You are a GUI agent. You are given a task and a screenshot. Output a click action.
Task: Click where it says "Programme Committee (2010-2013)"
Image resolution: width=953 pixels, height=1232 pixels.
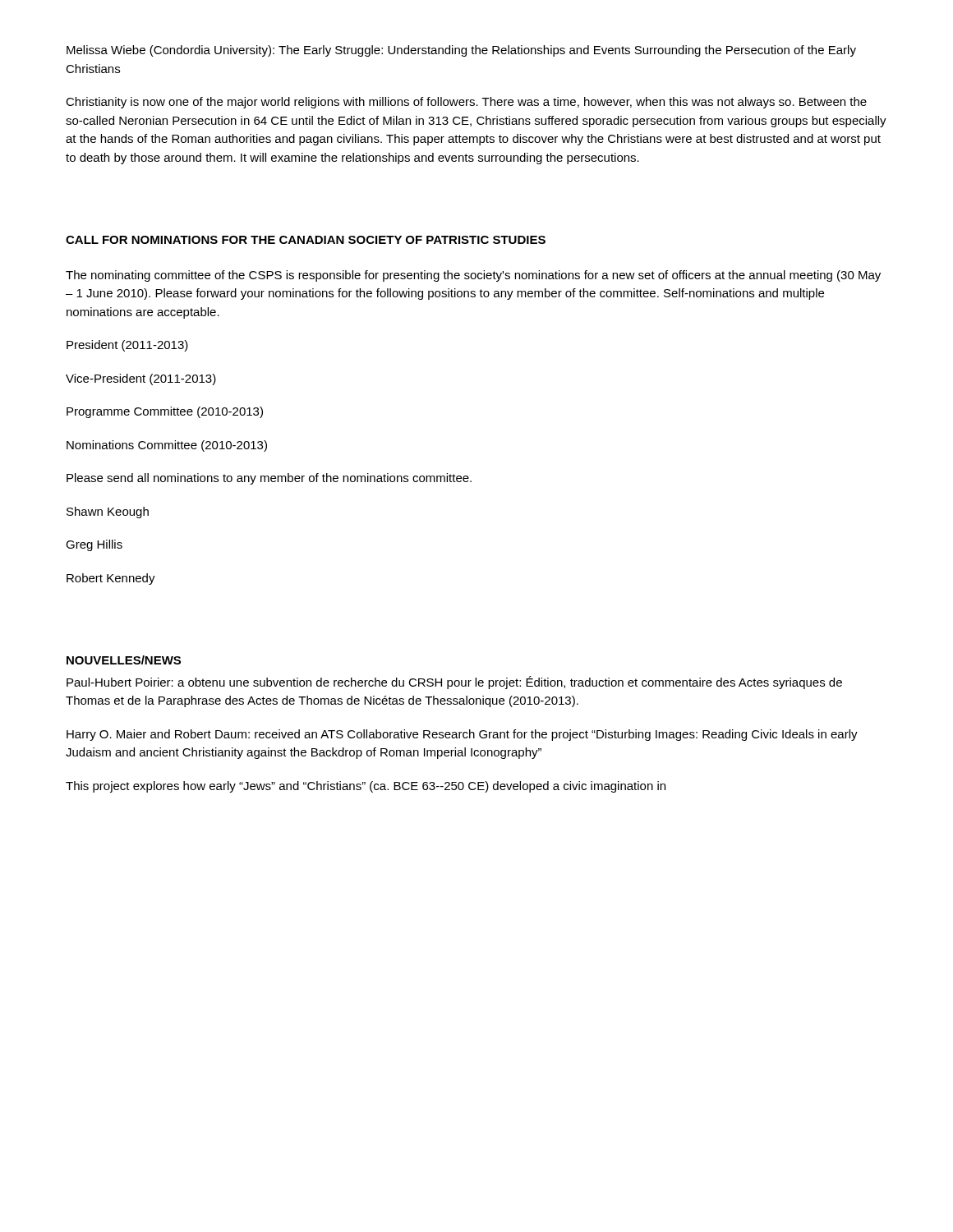point(165,411)
